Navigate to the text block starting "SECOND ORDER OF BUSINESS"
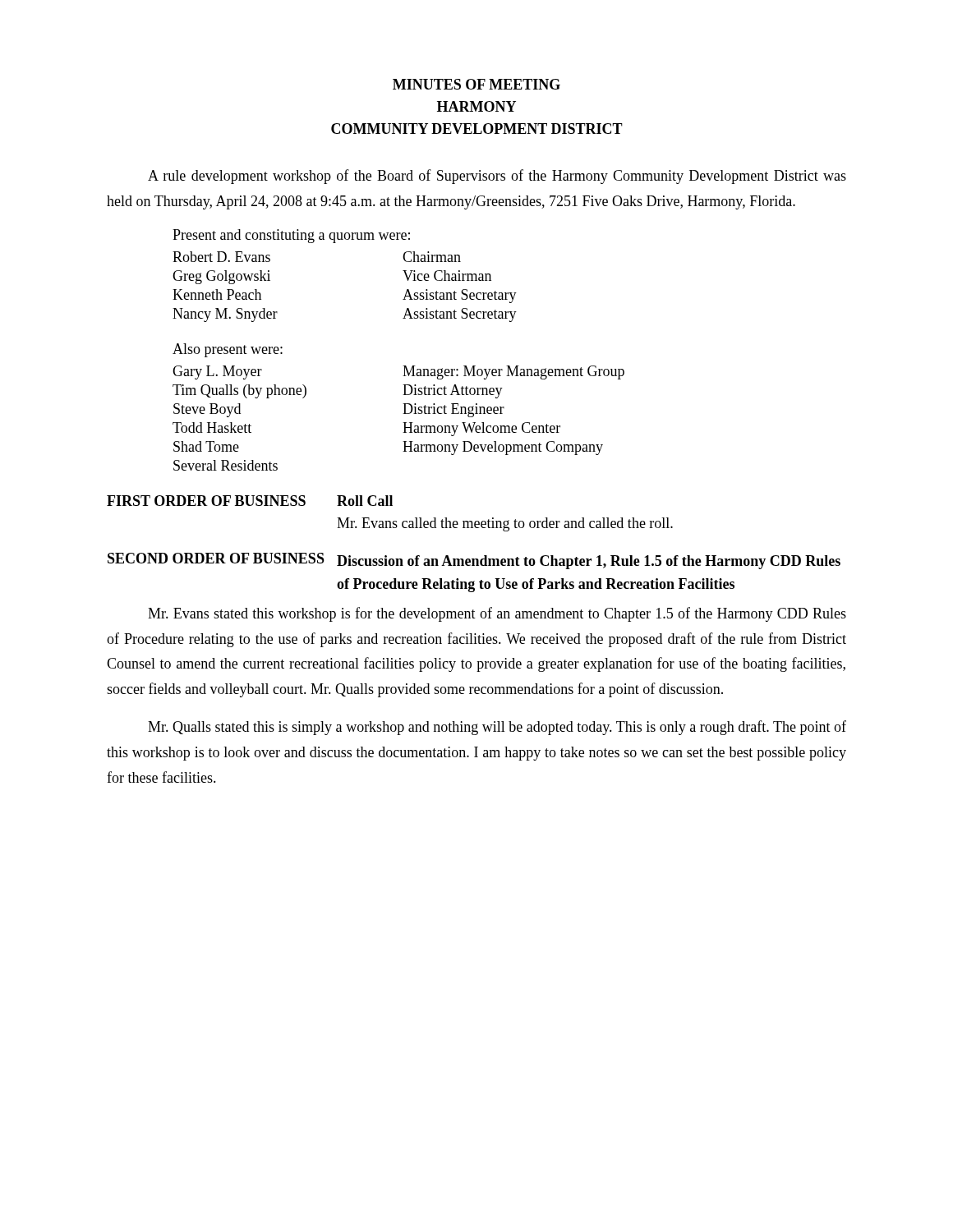The width and height of the screenshot is (953, 1232). [216, 559]
